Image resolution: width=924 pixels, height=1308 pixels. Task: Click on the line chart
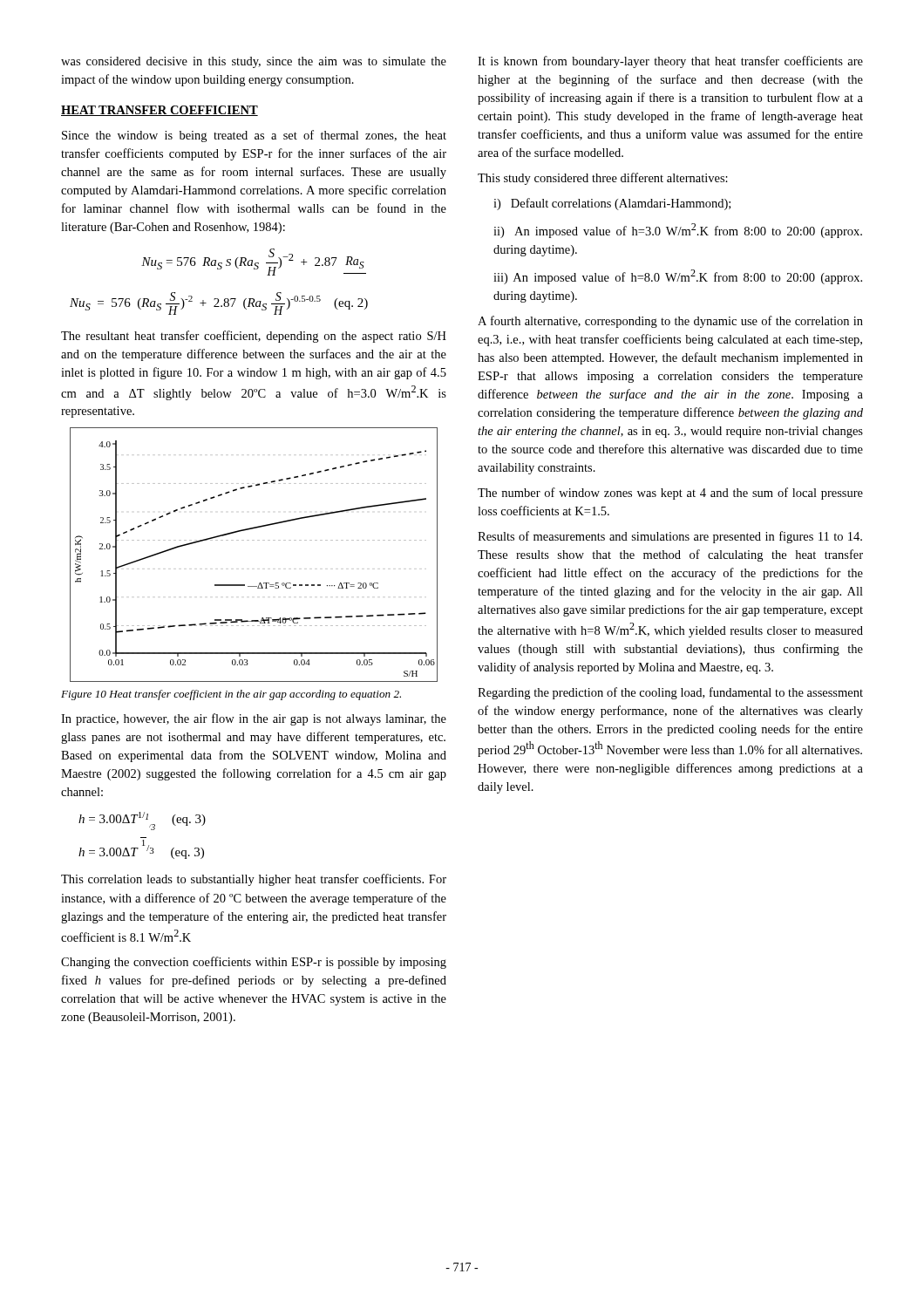[x=254, y=555]
